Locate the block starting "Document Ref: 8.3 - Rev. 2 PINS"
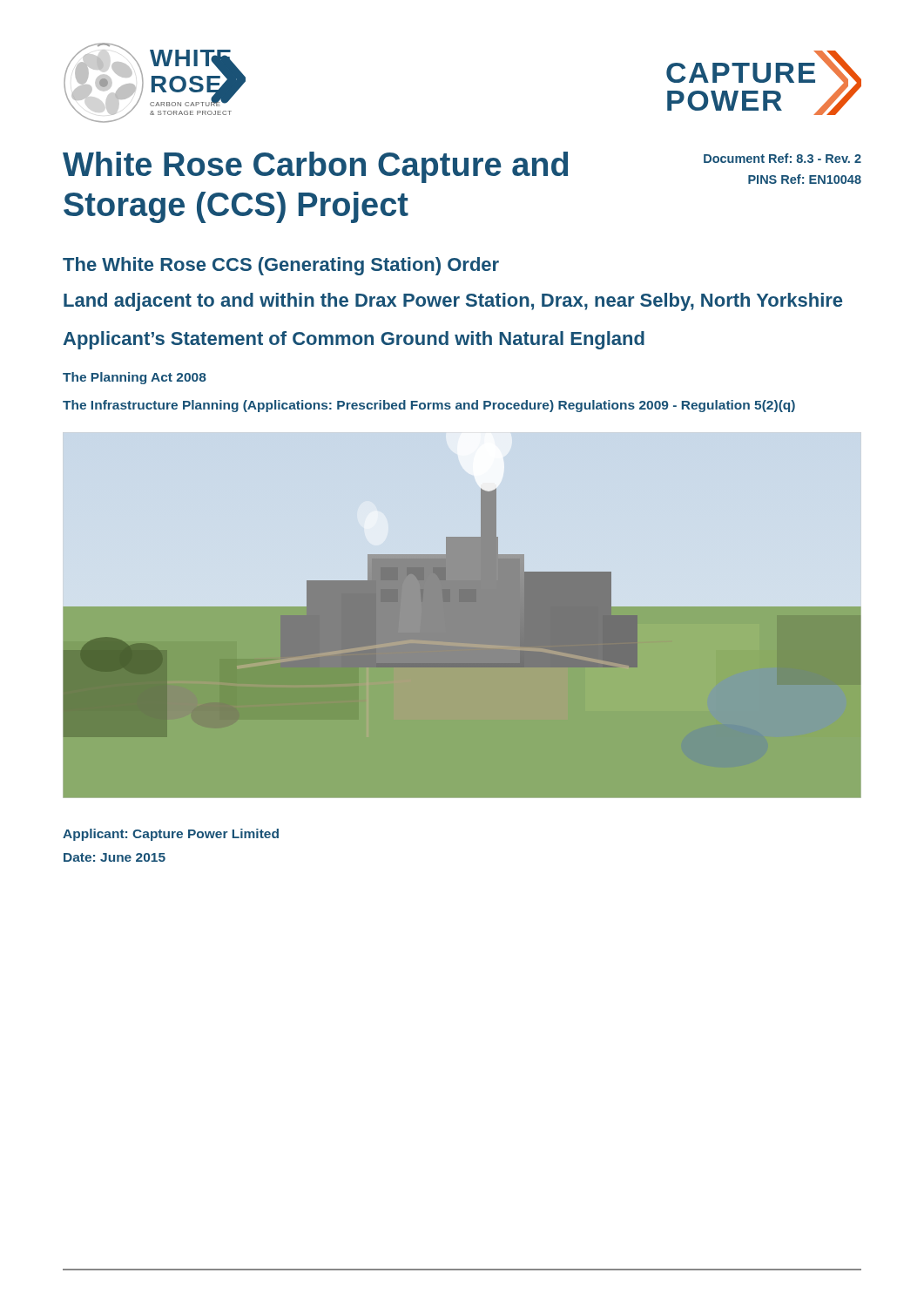This screenshot has width=924, height=1307. pyautogui.click(x=782, y=169)
